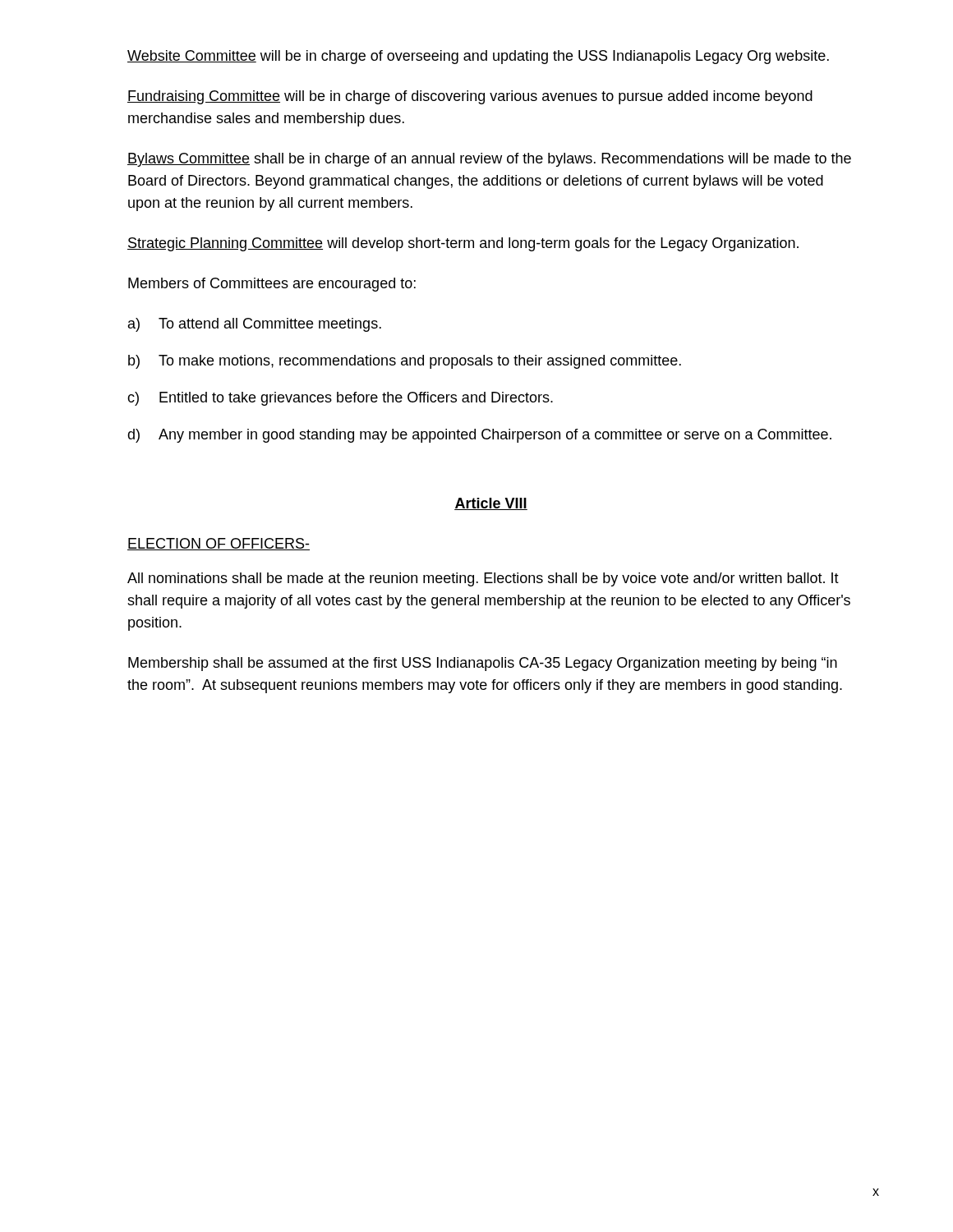Viewport: 953px width, 1232px height.
Task: Click on the list item that says "b) To make motions, recommendations and"
Action: (491, 361)
